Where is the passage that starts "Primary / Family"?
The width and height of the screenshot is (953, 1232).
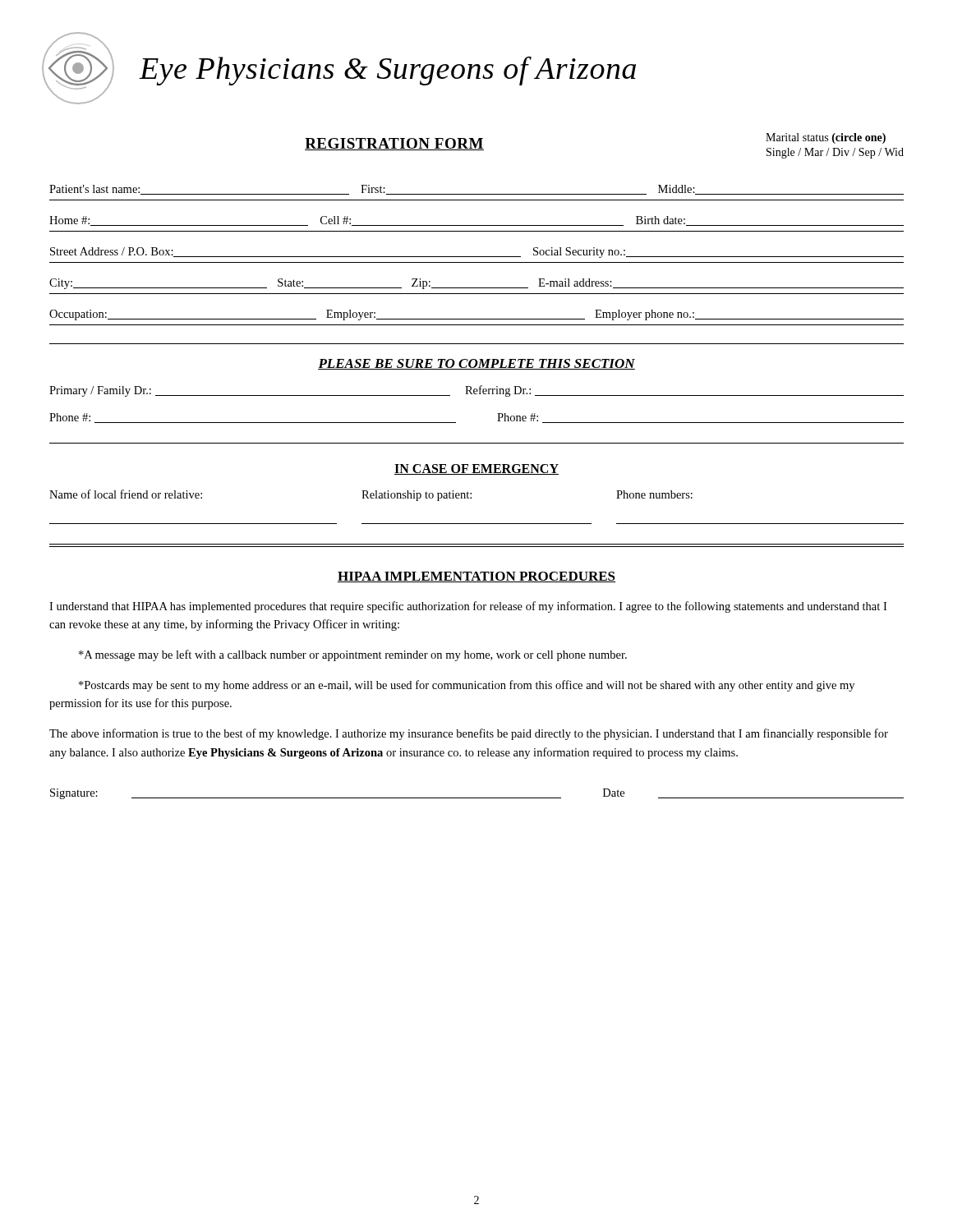[x=476, y=391]
